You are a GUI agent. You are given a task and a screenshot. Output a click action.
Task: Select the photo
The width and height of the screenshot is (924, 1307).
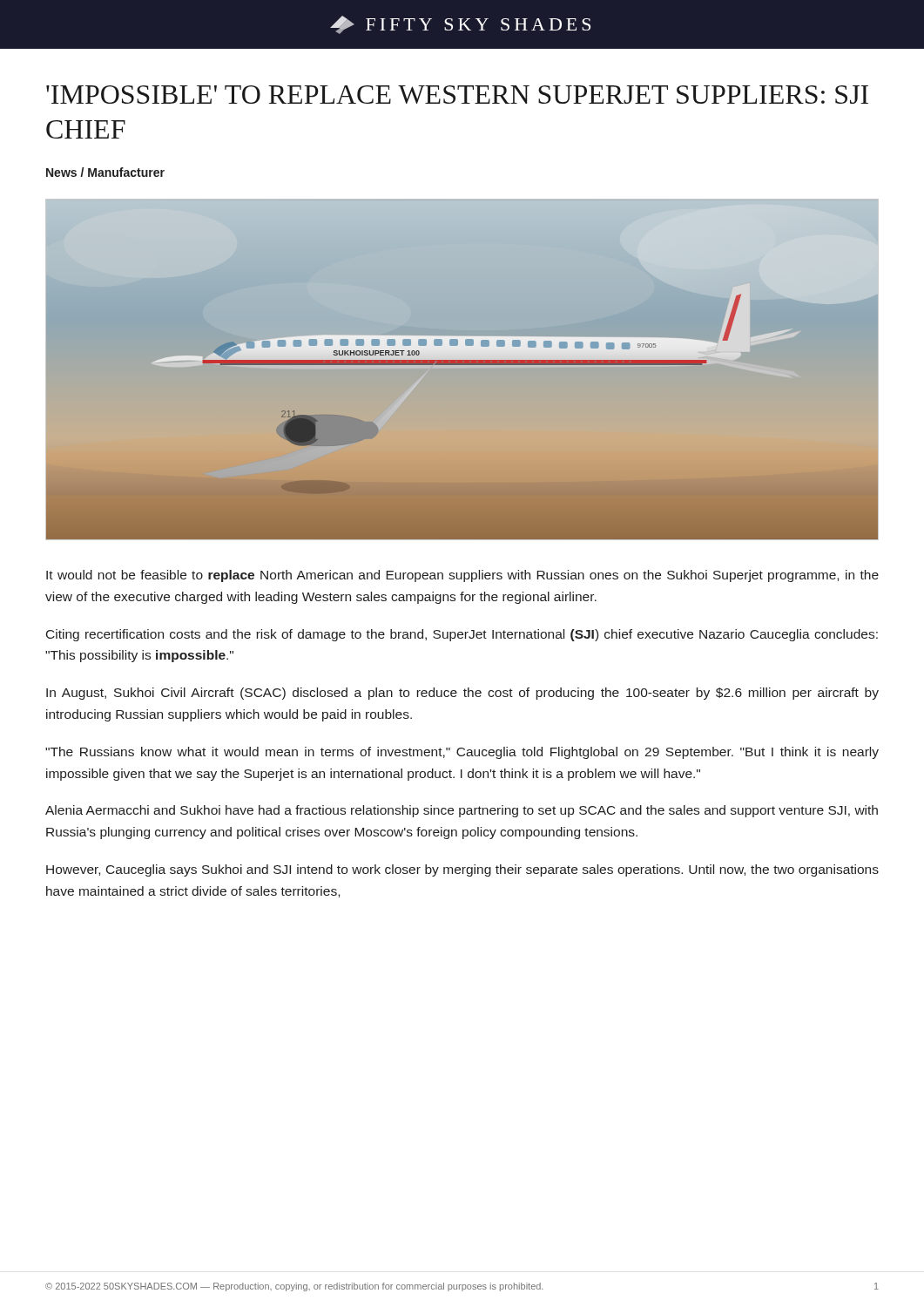[x=462, y=369]
